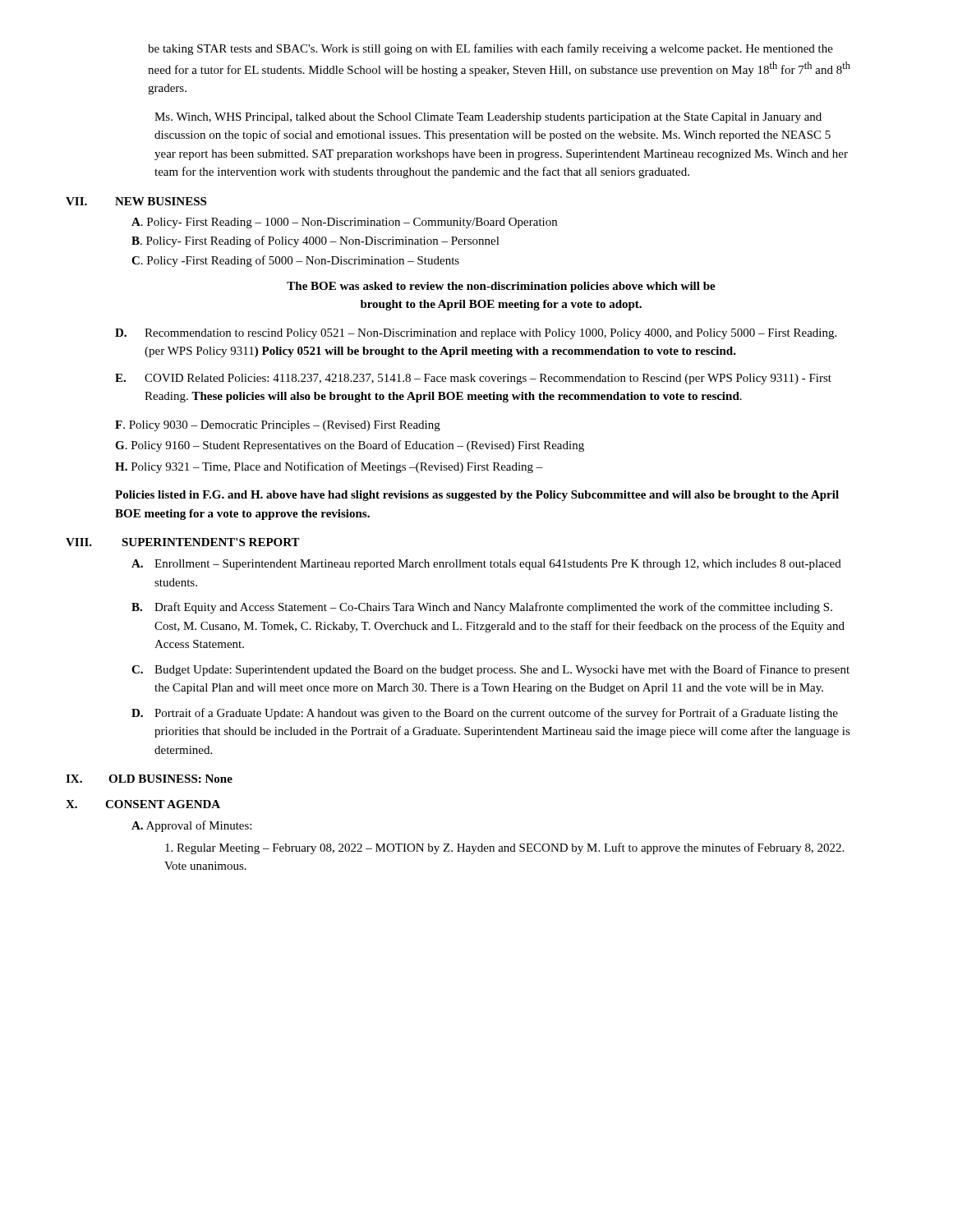This screenshot has width=953, height=1232.
Task: Select the list item with the text "C. Policy -First Reading"
Action: click(x=295, y=260)
